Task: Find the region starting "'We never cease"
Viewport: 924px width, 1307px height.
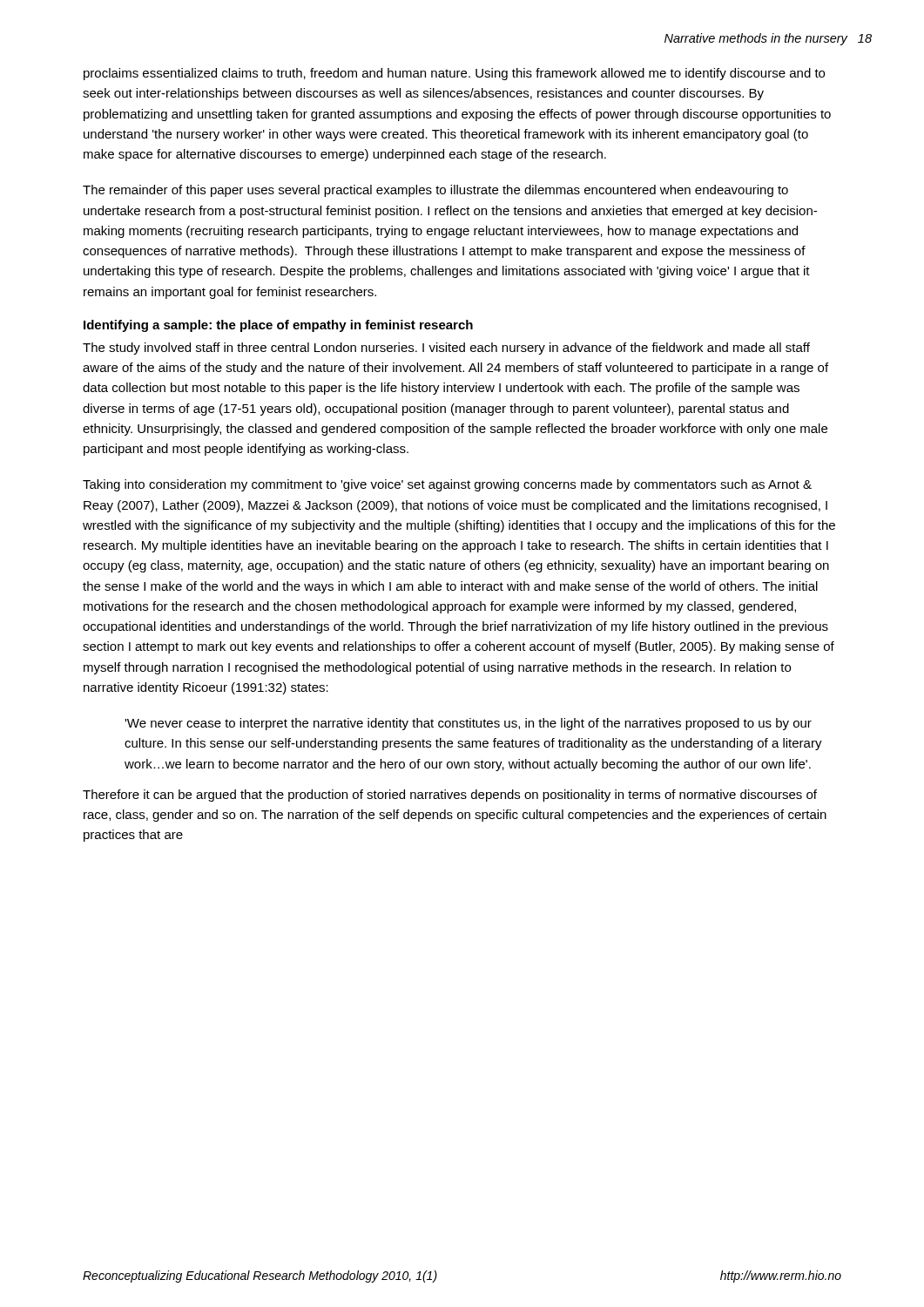Action: (473, 743)
